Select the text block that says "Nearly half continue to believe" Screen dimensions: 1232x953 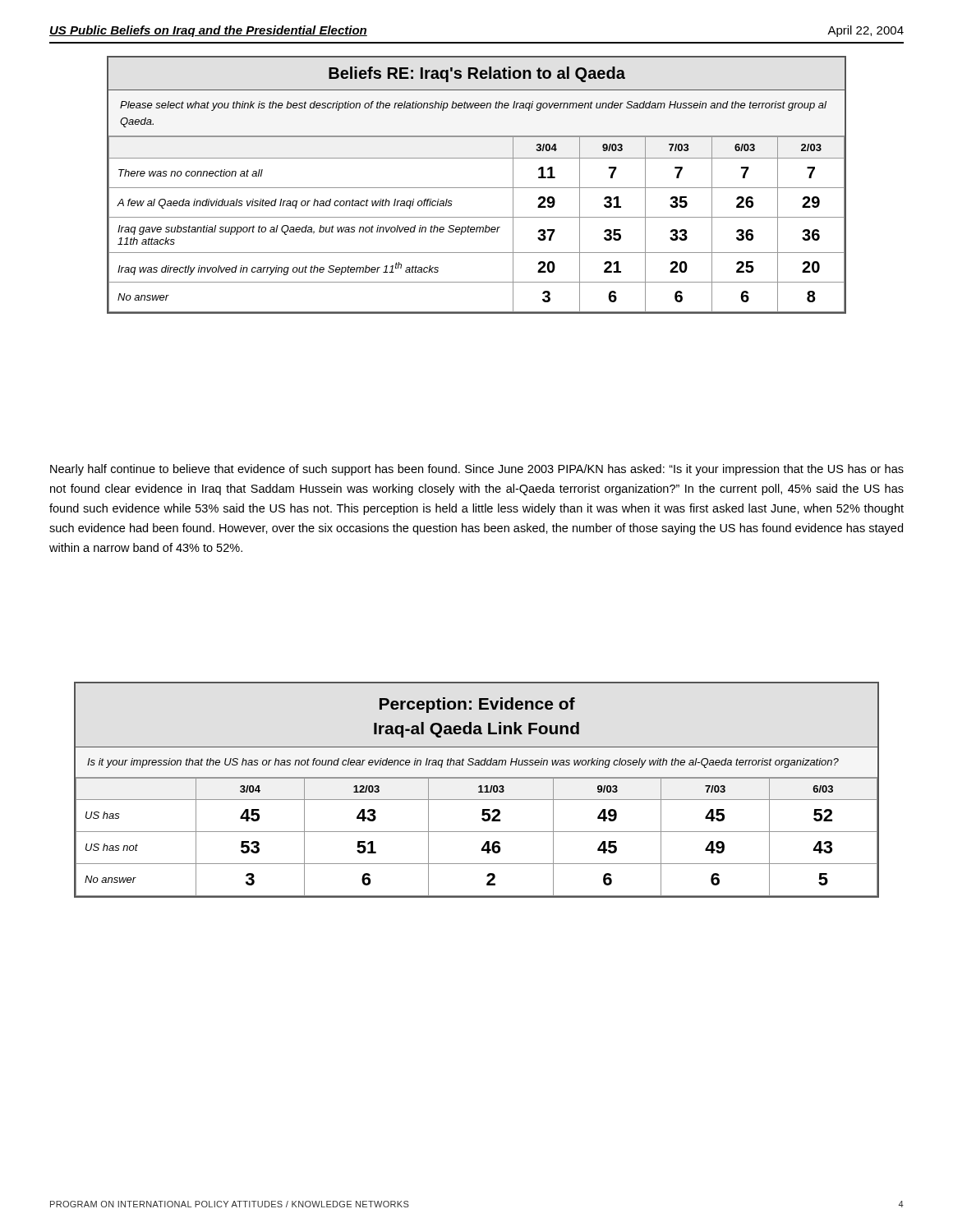pyautogui.click(x=476, y=508)
